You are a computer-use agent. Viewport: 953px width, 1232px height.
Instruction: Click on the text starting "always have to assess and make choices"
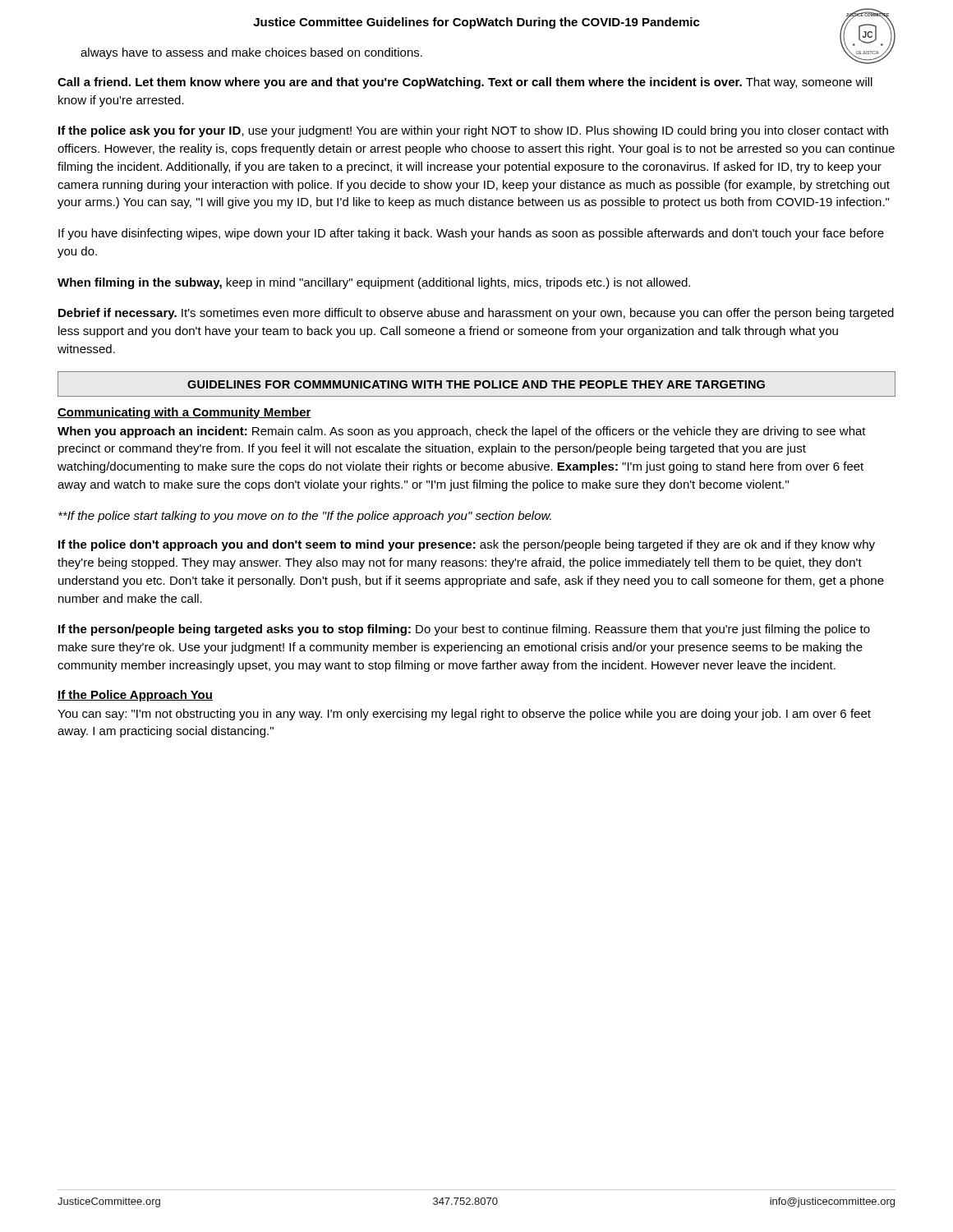click(x=252, y=52)
